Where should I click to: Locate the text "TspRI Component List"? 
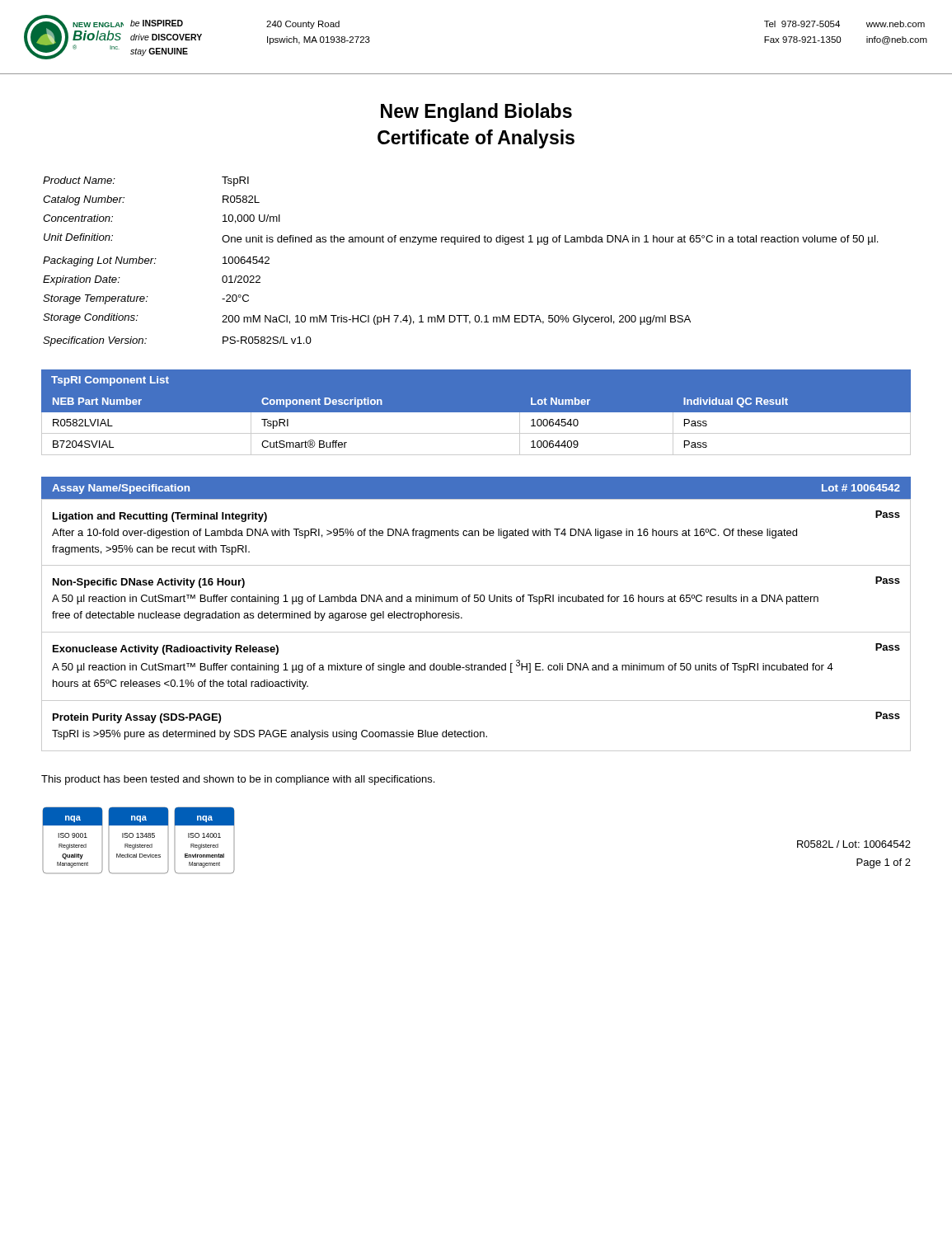(x=110, y=380)
